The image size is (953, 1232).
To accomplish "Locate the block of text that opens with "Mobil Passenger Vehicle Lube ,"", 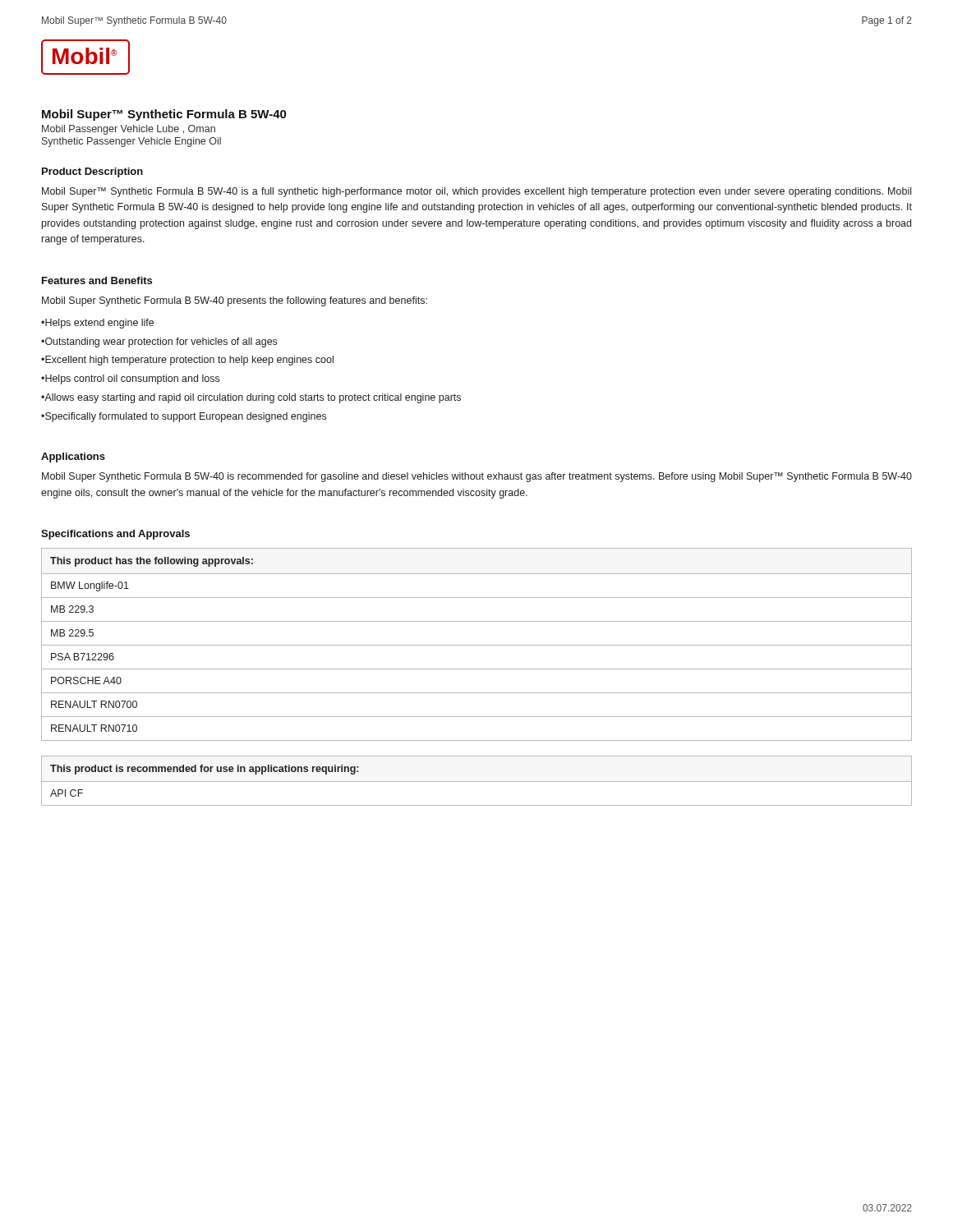I will pos(128,129).
